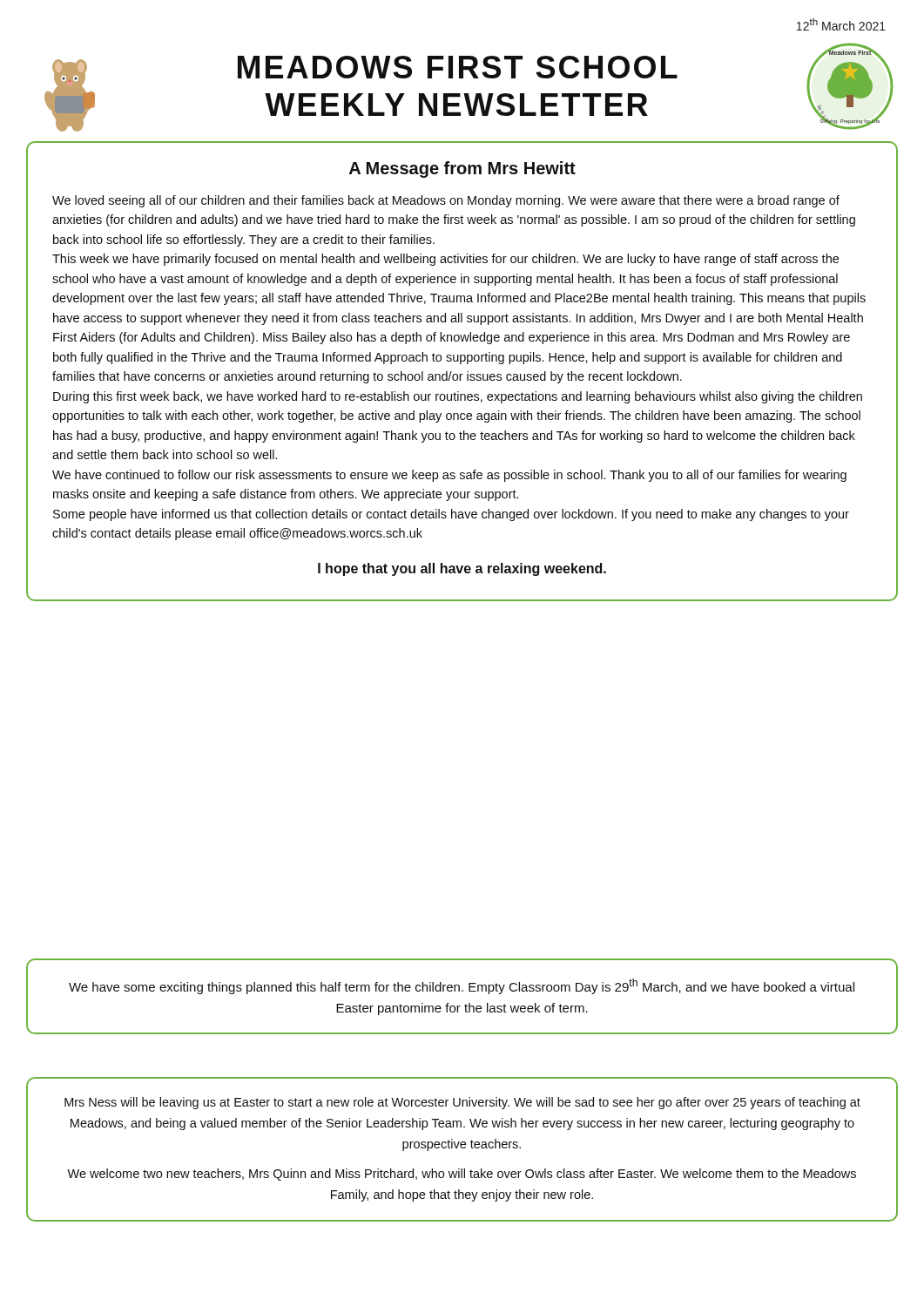
Task: Locate the passage starting "Some people have informed us"
Action: 462,524
